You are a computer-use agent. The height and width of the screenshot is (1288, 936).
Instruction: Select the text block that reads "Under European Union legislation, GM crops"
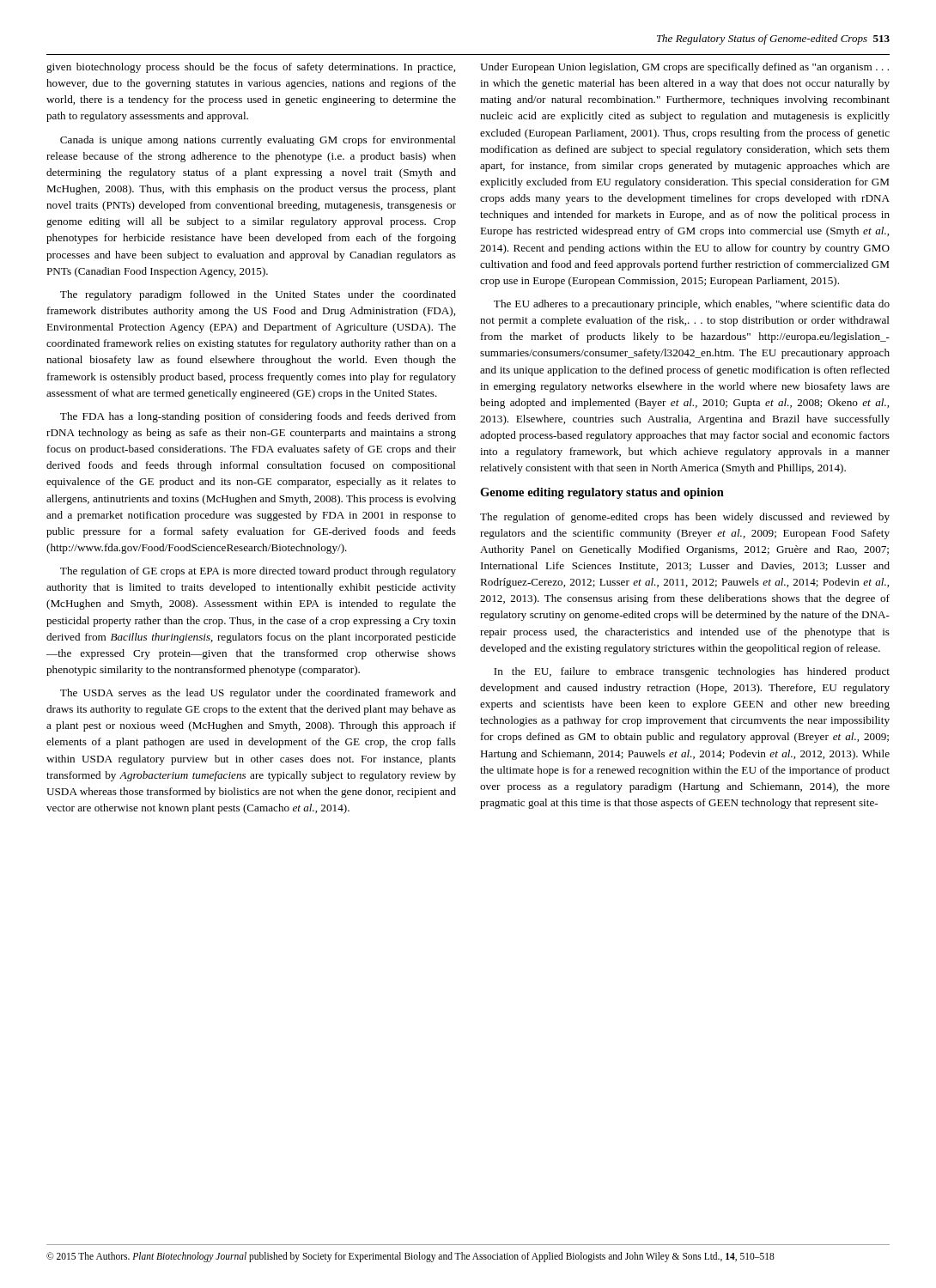(x=685, y=173)
